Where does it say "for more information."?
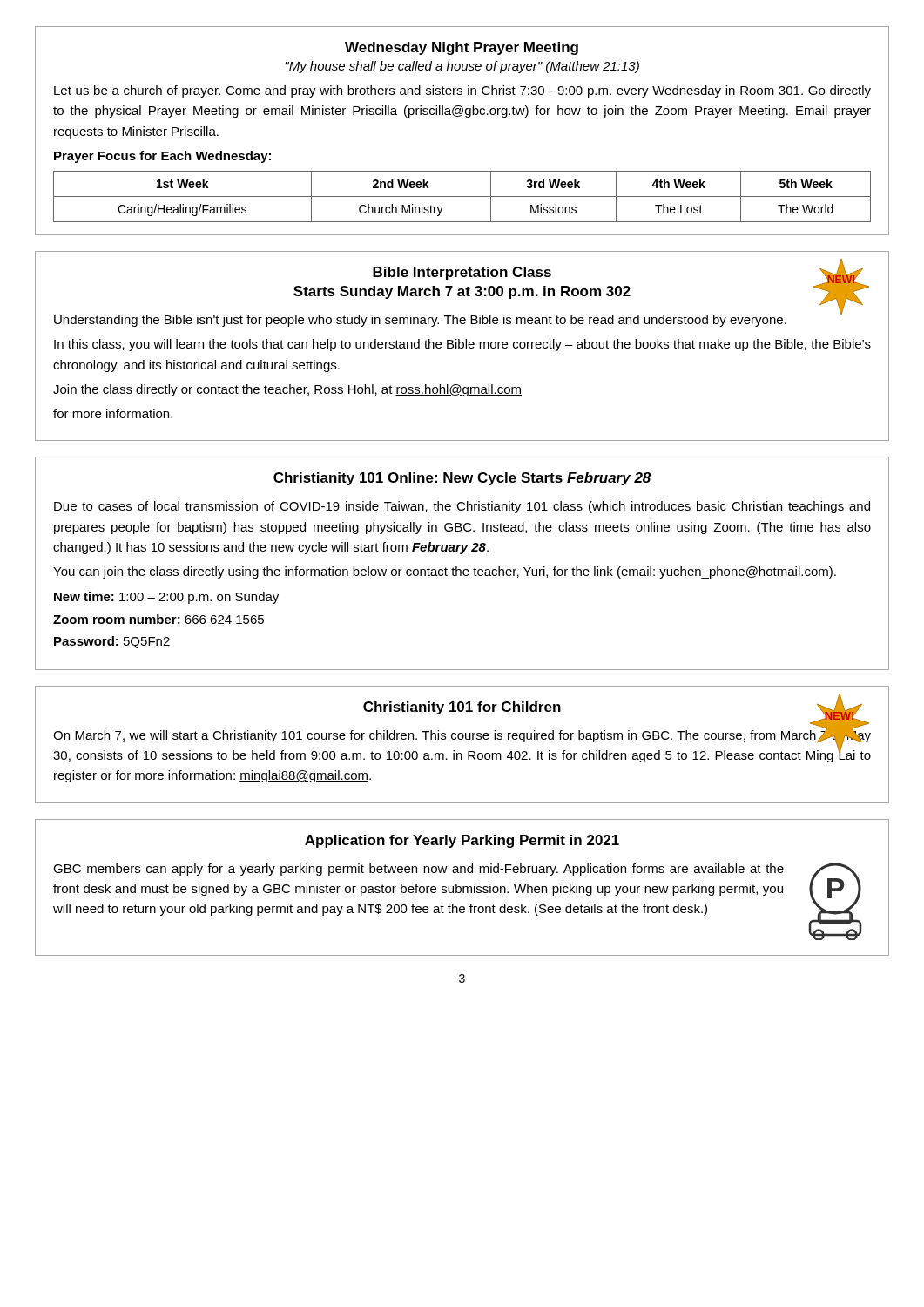924x1307 pixels. tap(113, 413)
